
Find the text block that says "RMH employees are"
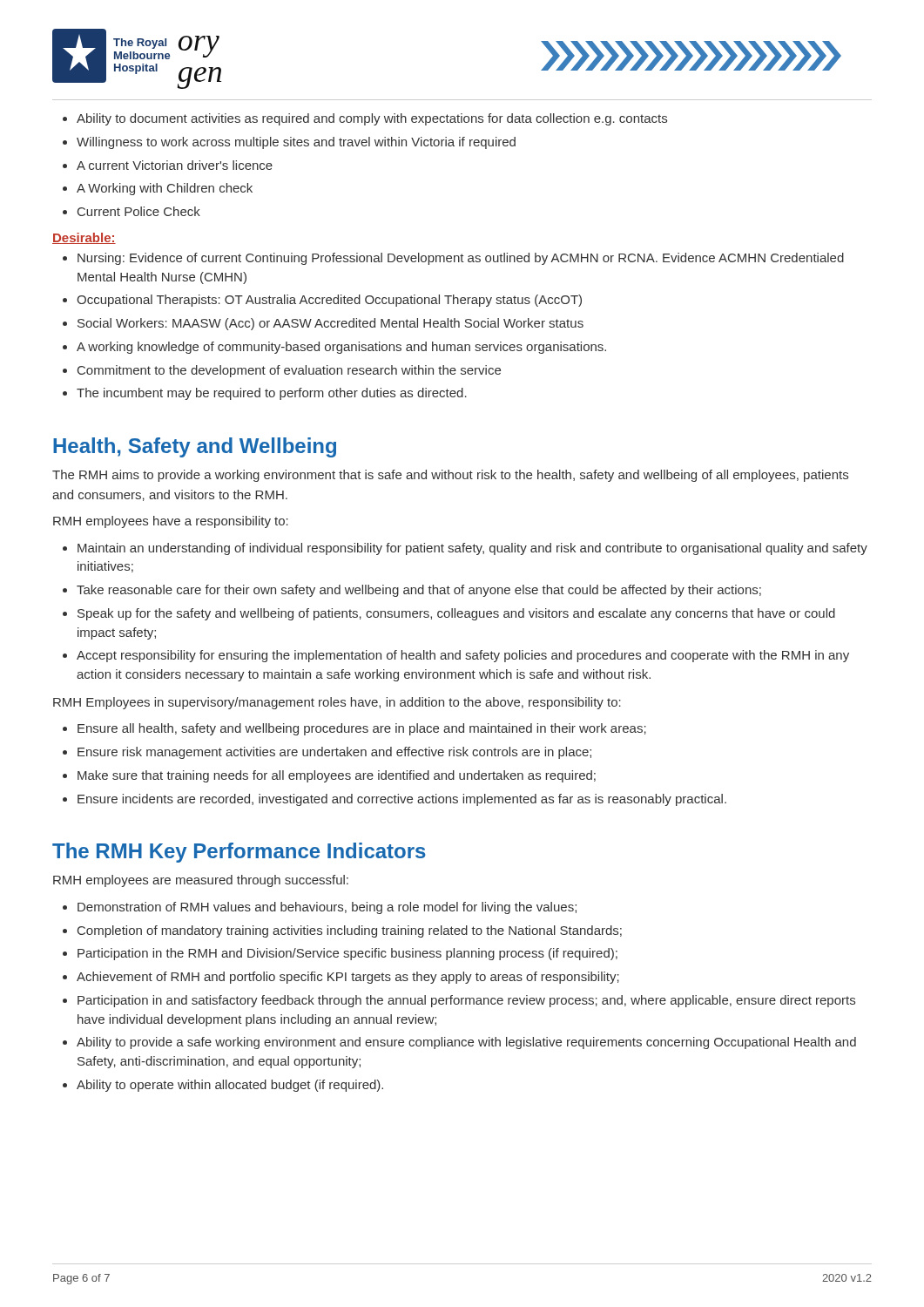[x=201, y=880]
